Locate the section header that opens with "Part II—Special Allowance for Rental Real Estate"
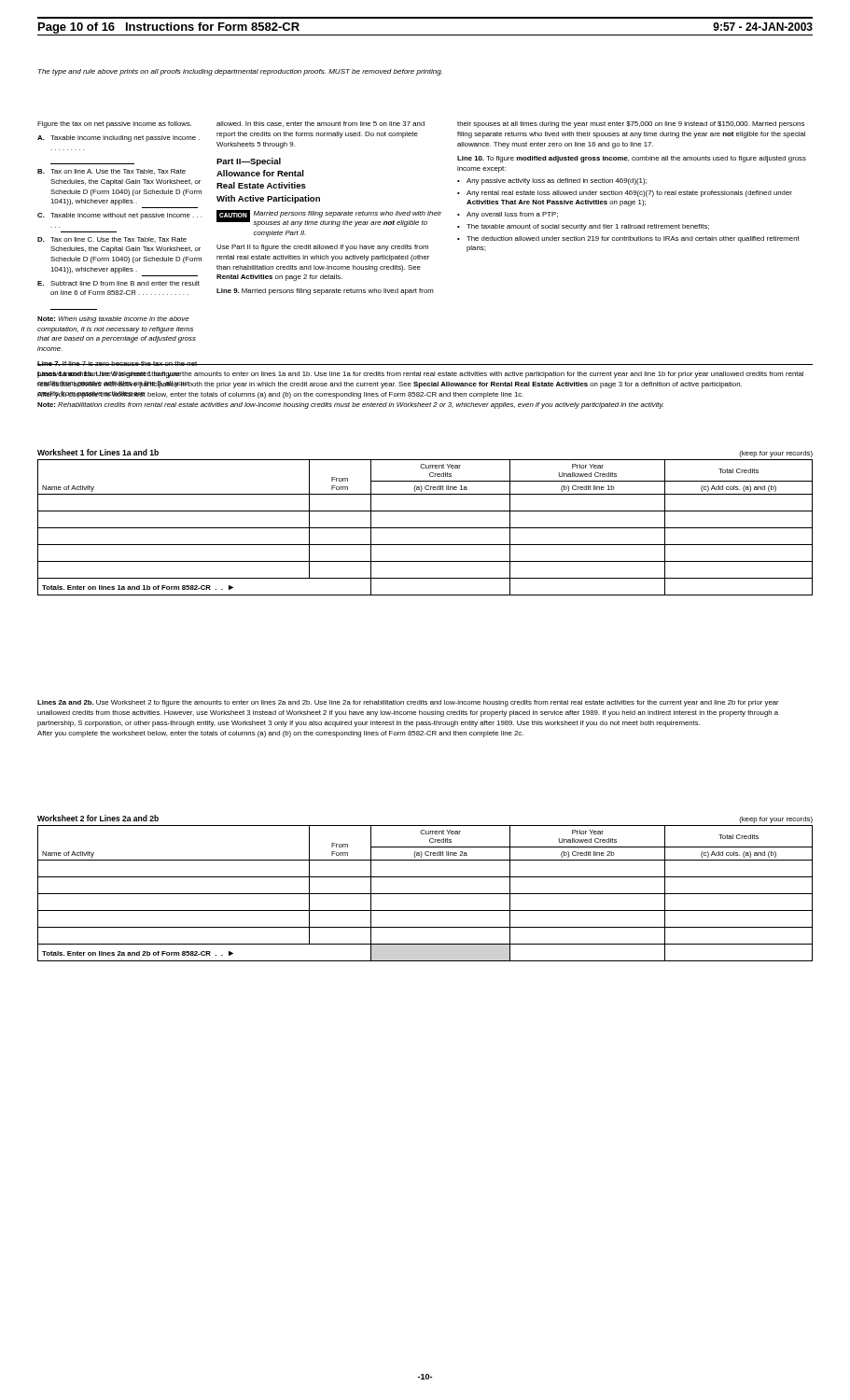The width and height of the screenshot is (850, 1400). coord(249,162)
